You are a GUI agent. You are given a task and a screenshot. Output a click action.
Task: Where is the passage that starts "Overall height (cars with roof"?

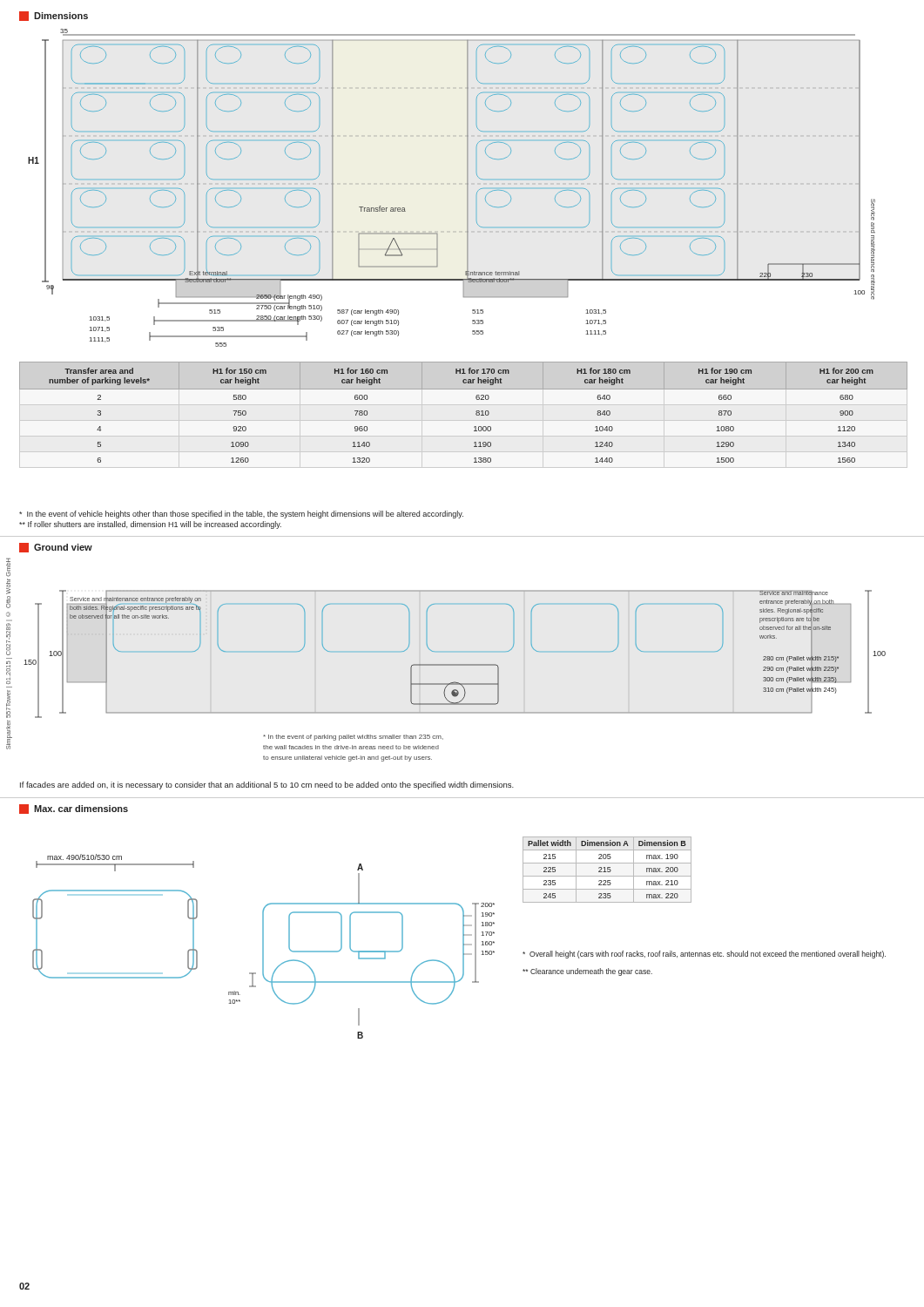705,964
